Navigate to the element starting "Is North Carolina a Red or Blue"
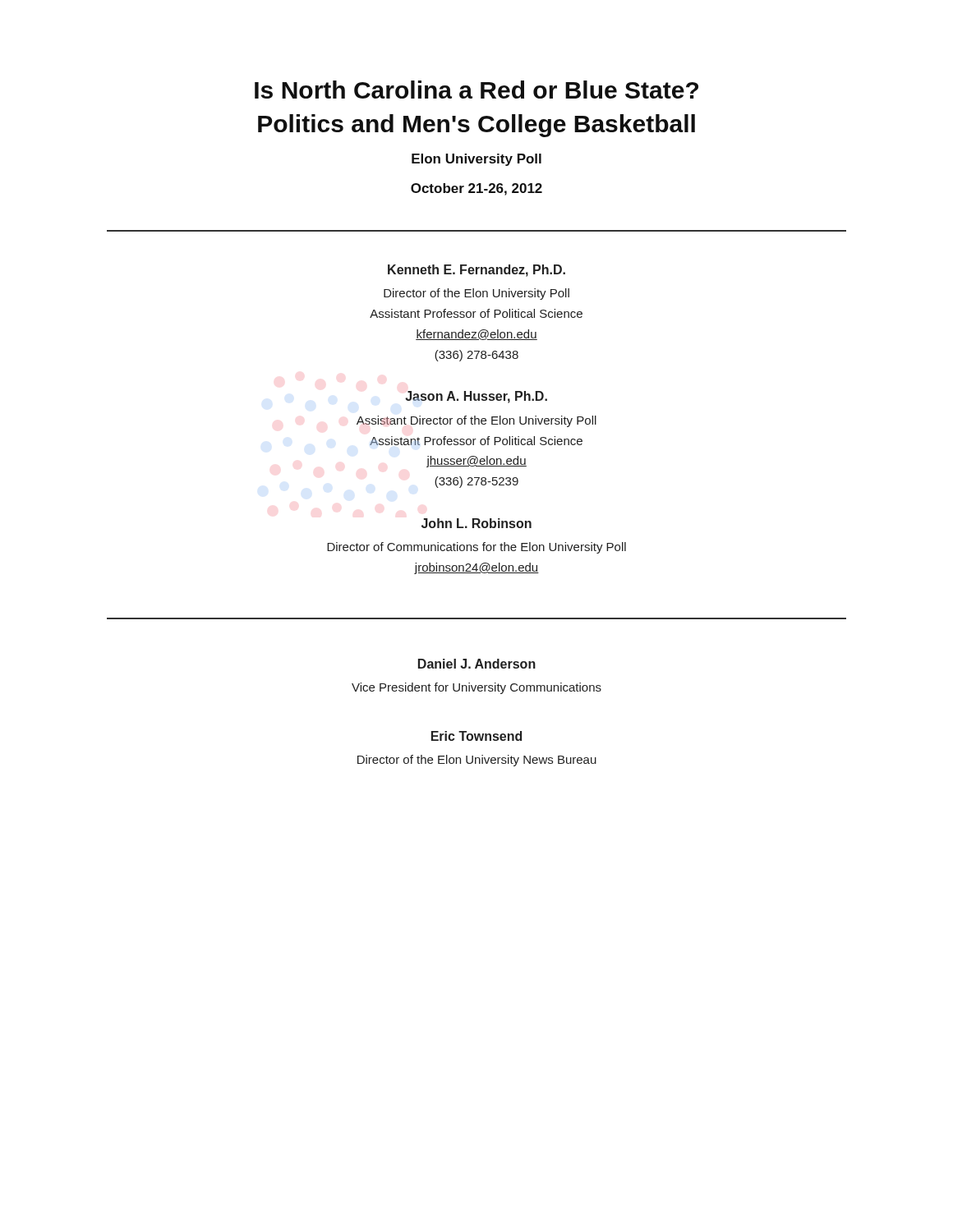This screenshot has height=1232, width=953. tap(476, 136)
